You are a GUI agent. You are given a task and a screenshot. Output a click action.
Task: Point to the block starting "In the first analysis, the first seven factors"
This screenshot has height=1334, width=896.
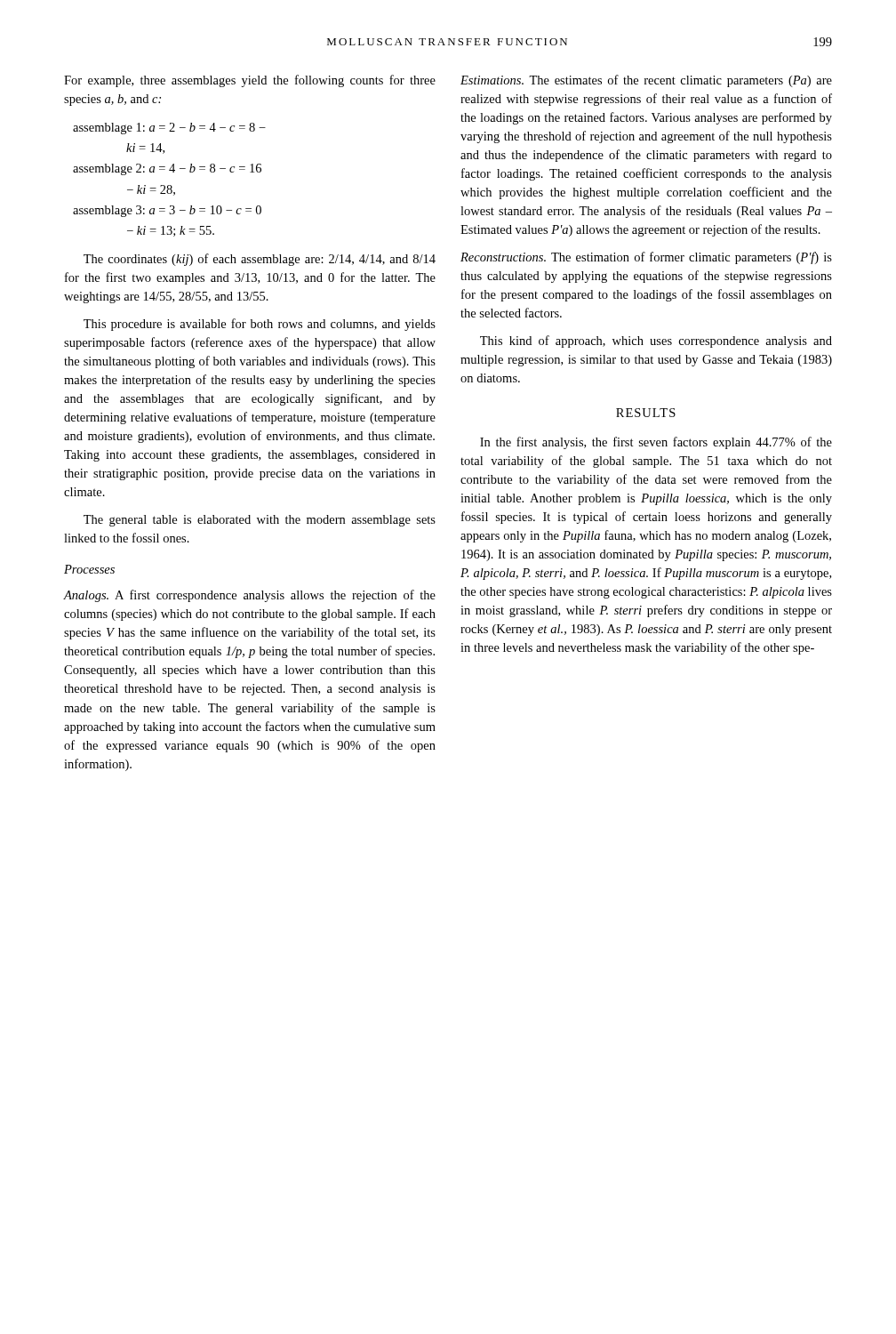(646, 545)
